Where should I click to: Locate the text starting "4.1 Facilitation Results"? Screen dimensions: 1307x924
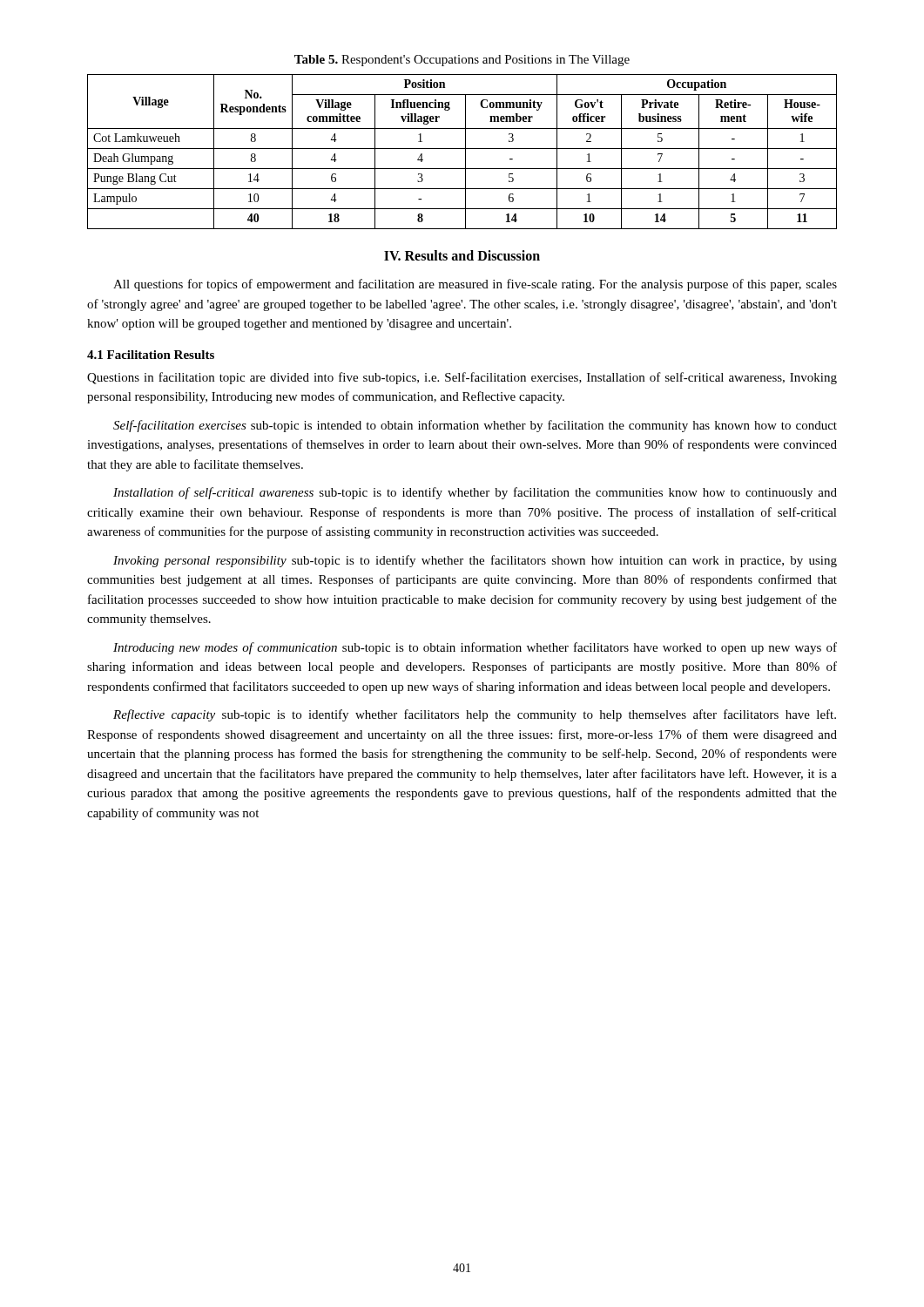(151, 354)
